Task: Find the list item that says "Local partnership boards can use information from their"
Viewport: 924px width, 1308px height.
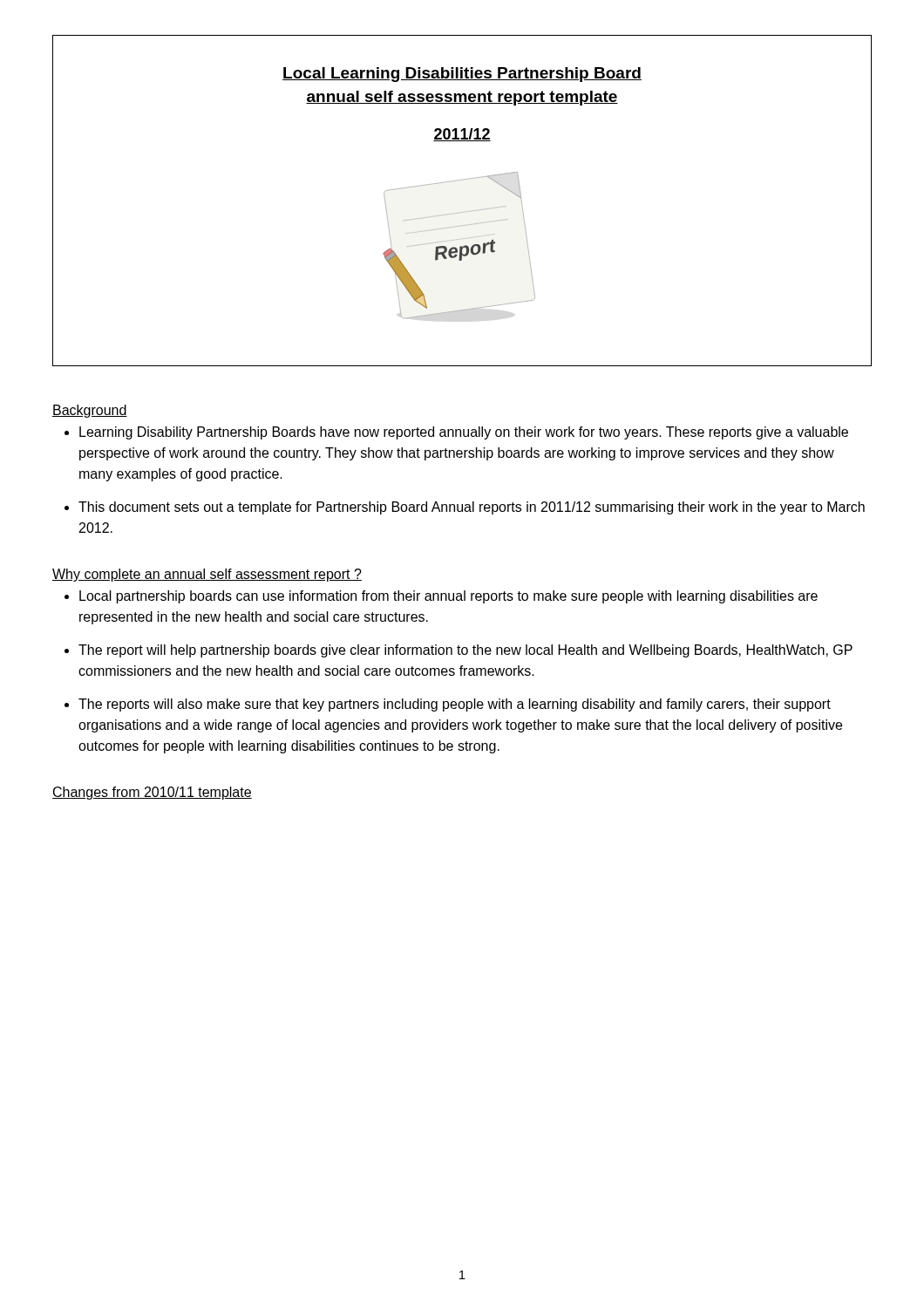Action: (448, 607)
